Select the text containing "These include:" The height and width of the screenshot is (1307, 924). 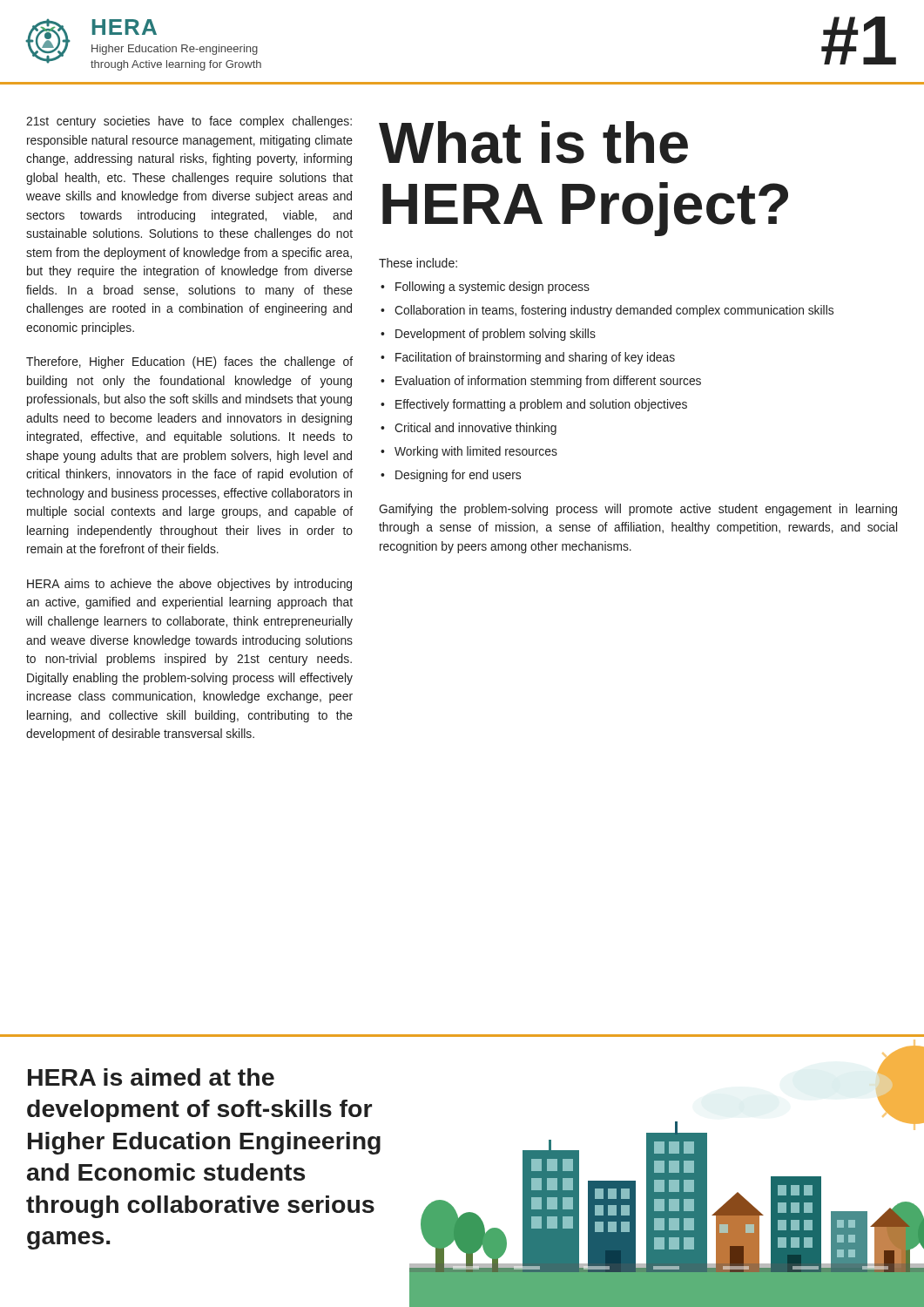pos(418,263)
